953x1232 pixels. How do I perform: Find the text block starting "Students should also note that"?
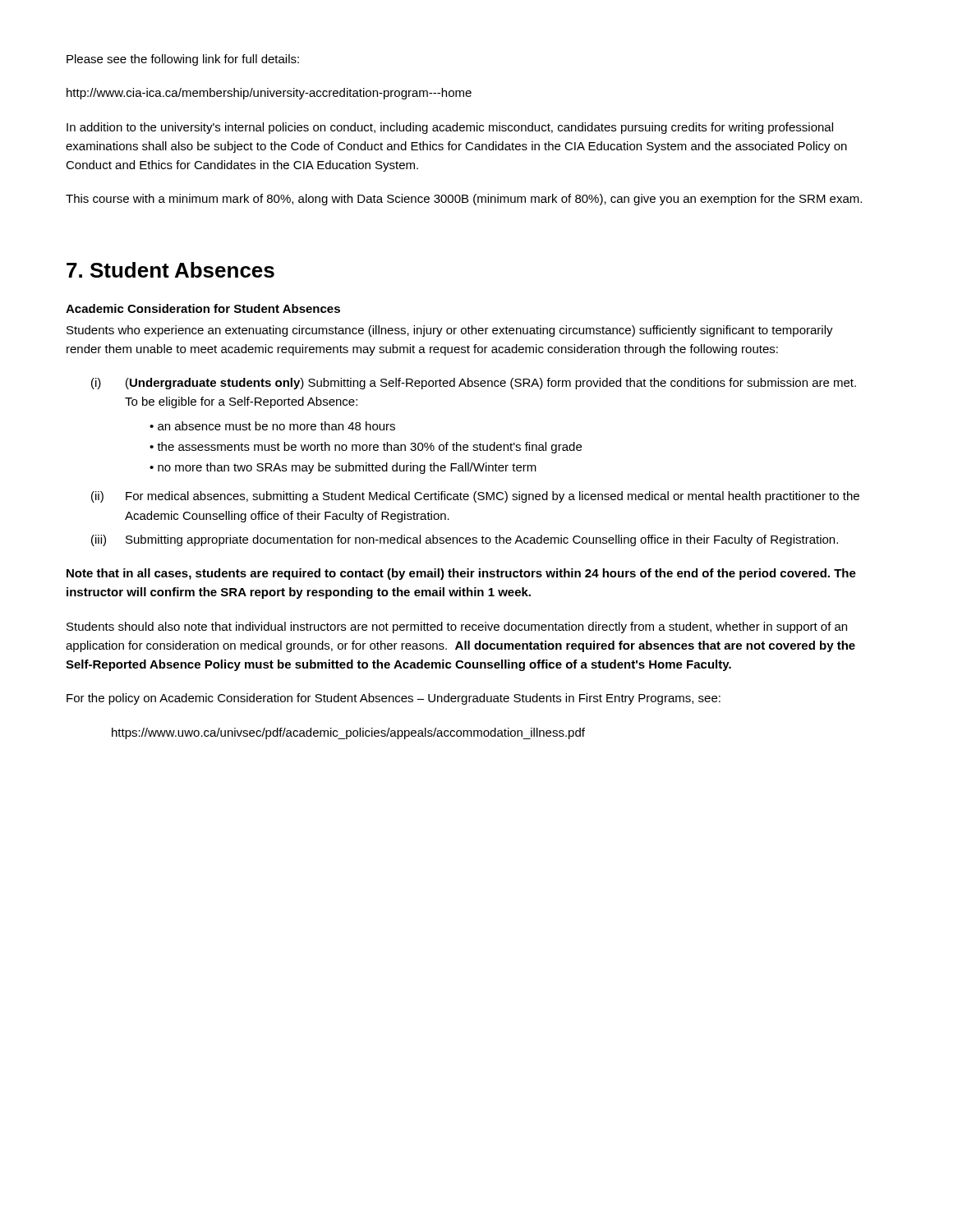click(x=461, y=645)
